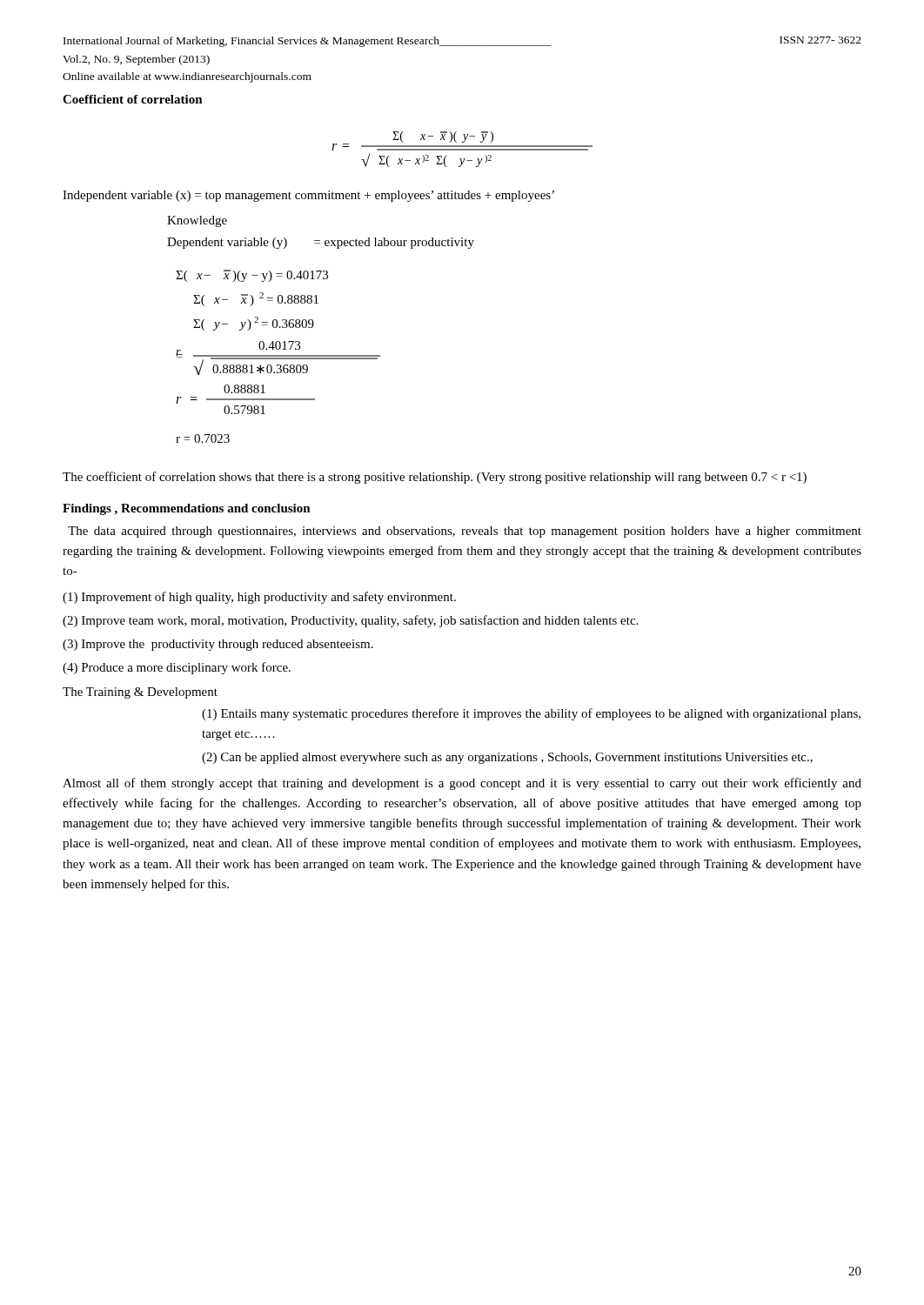Navigate to the region starting "r = Σ( x − x )( y"
This screenshot has width=924, height=1305.
[x=462, y=145]
